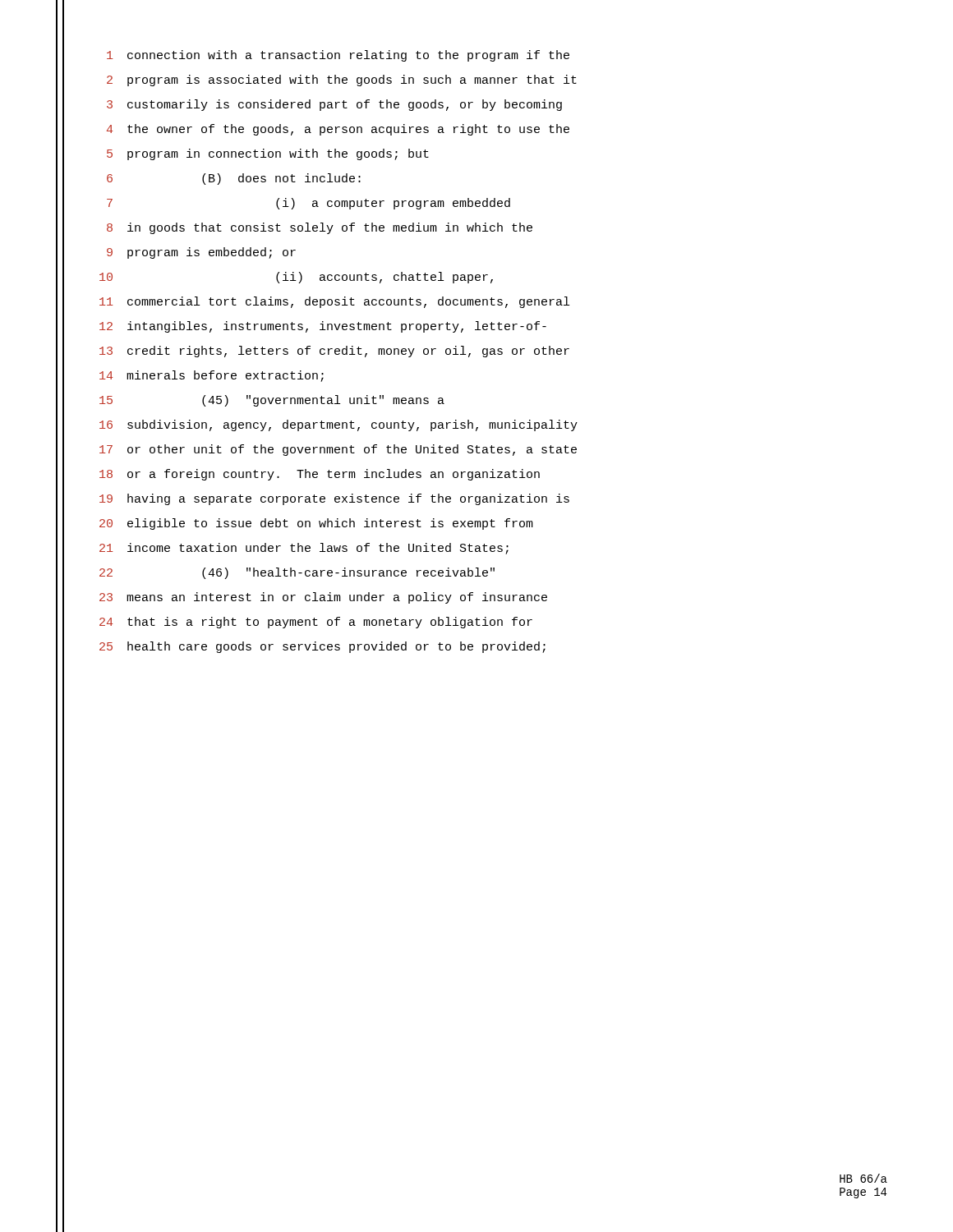Select the text starting "17 or other unit of the government of"

point(452,450)
